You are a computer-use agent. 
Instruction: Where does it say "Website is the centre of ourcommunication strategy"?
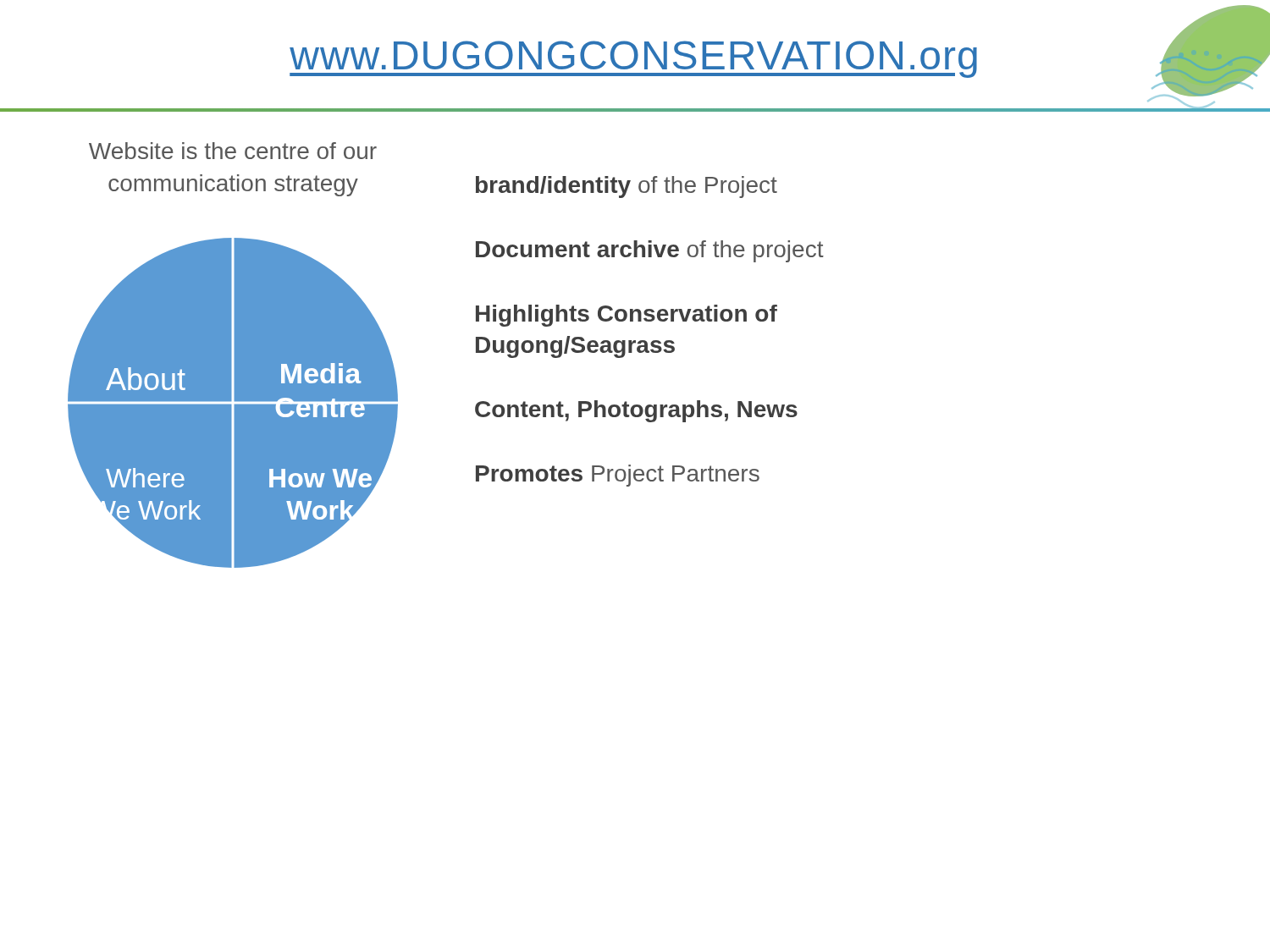[x=233, y=167]
